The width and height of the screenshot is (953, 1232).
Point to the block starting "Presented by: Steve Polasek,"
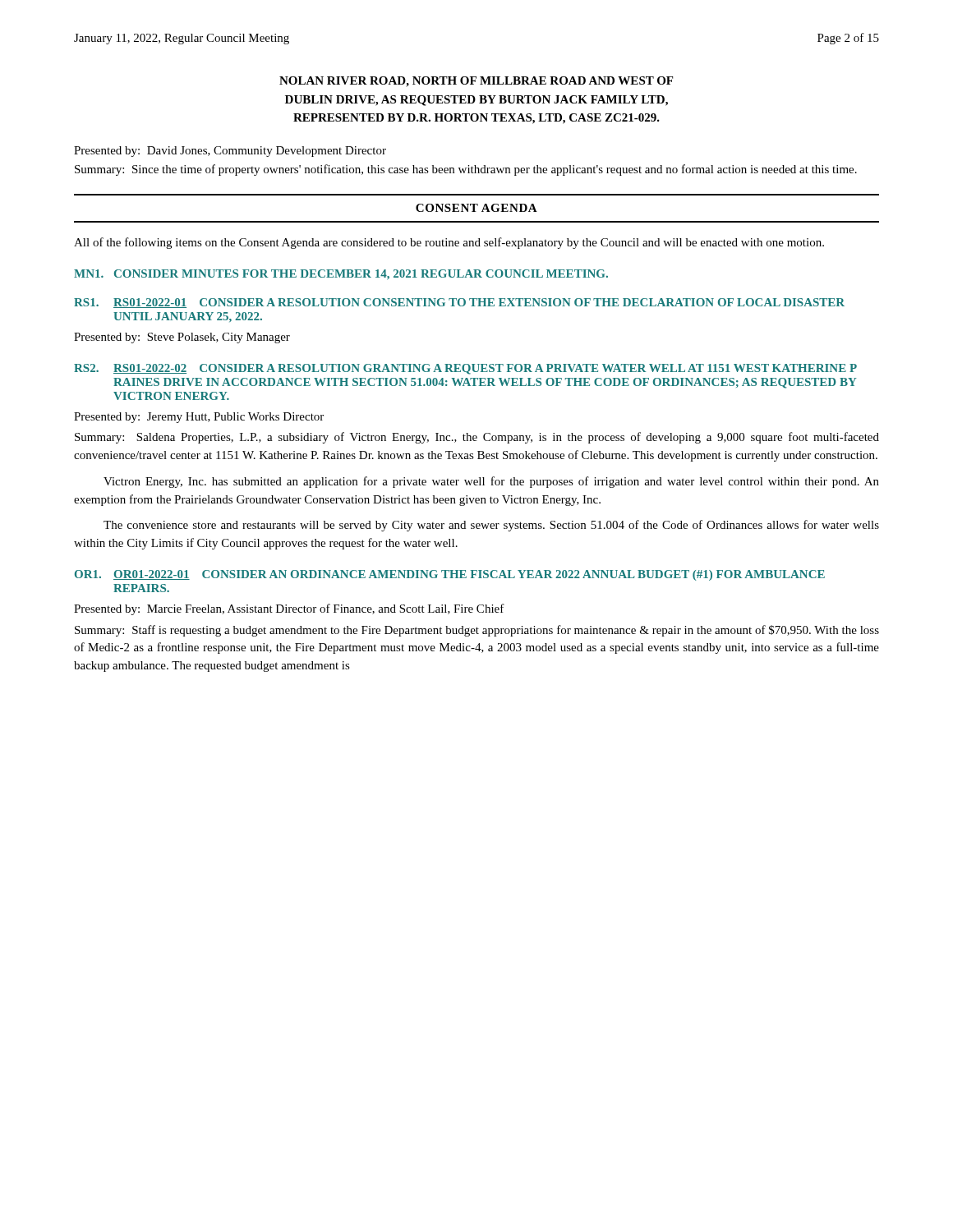point(182,337)
